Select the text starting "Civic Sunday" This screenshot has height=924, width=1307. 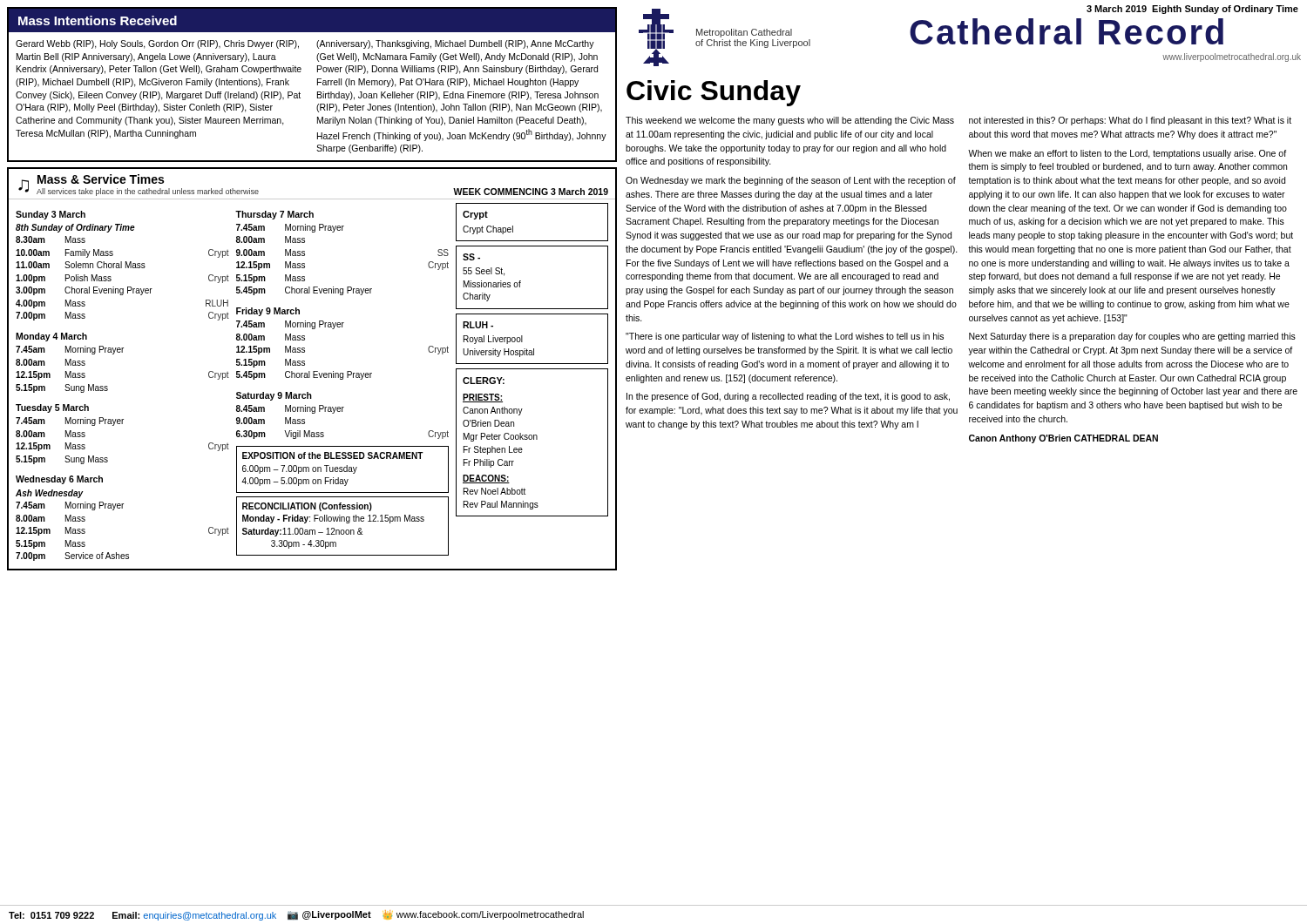click(713, 91)
